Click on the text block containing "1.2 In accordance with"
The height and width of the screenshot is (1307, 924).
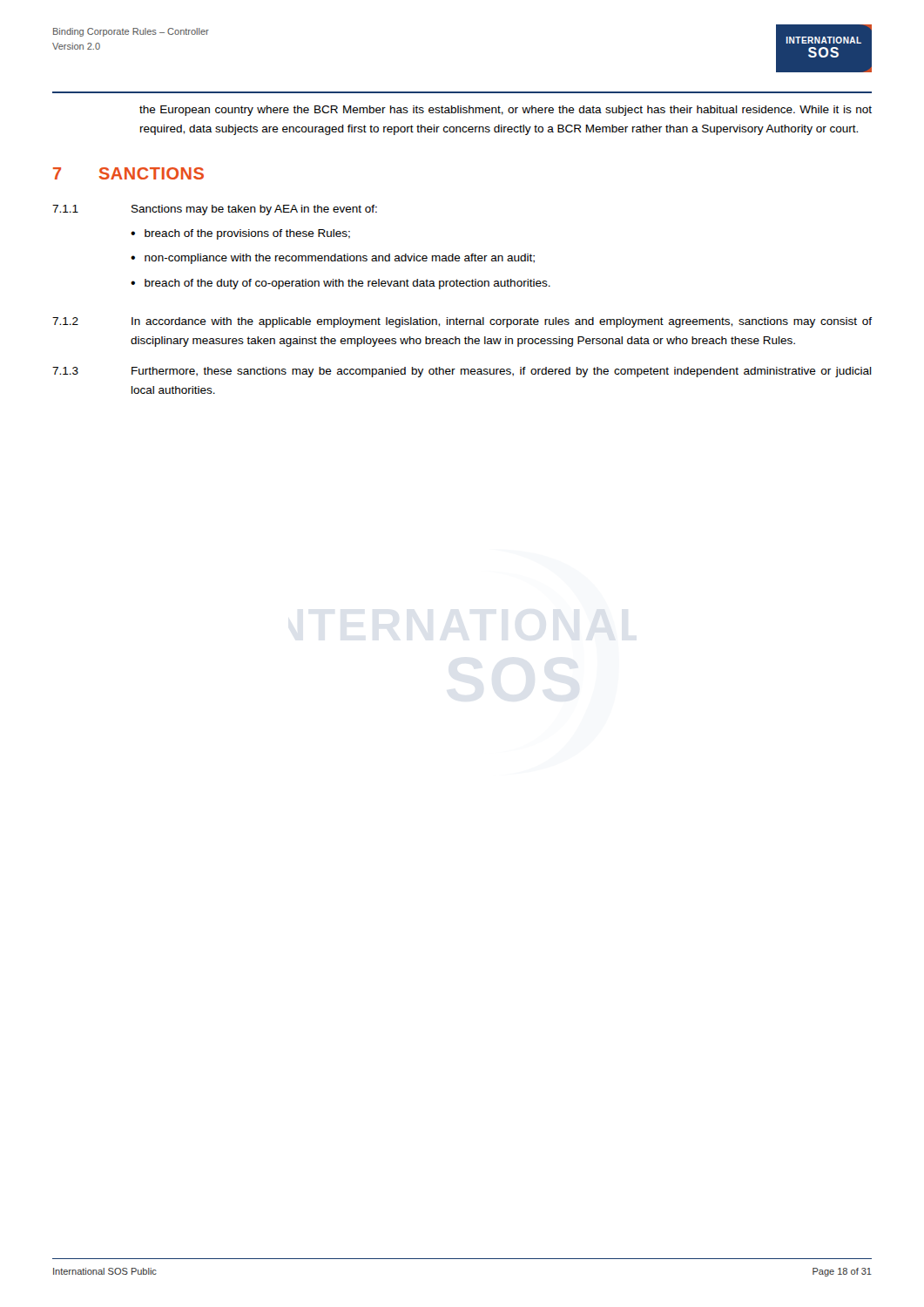coord(462,331)
